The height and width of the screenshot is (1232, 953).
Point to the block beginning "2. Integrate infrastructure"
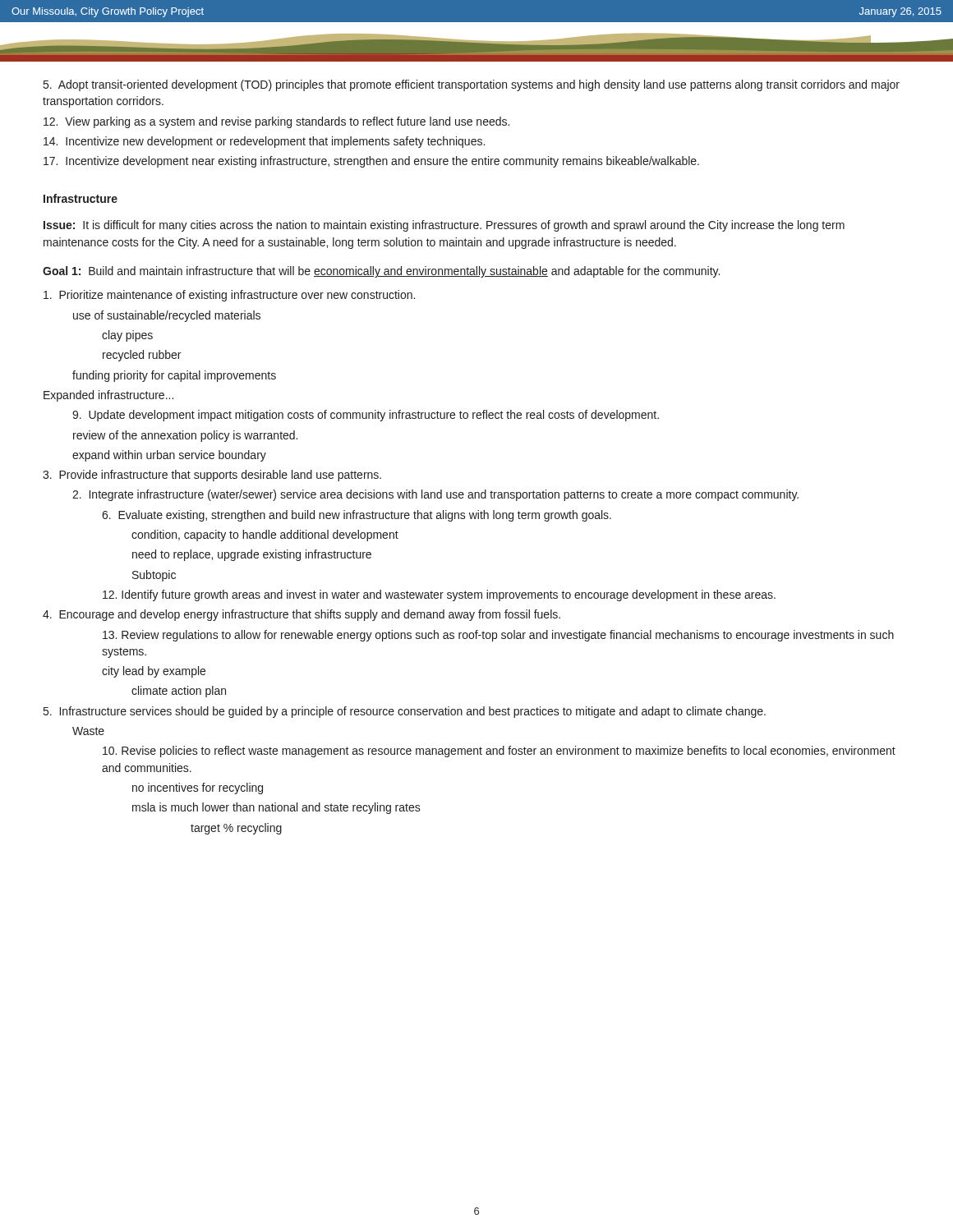tap(436, 495)
